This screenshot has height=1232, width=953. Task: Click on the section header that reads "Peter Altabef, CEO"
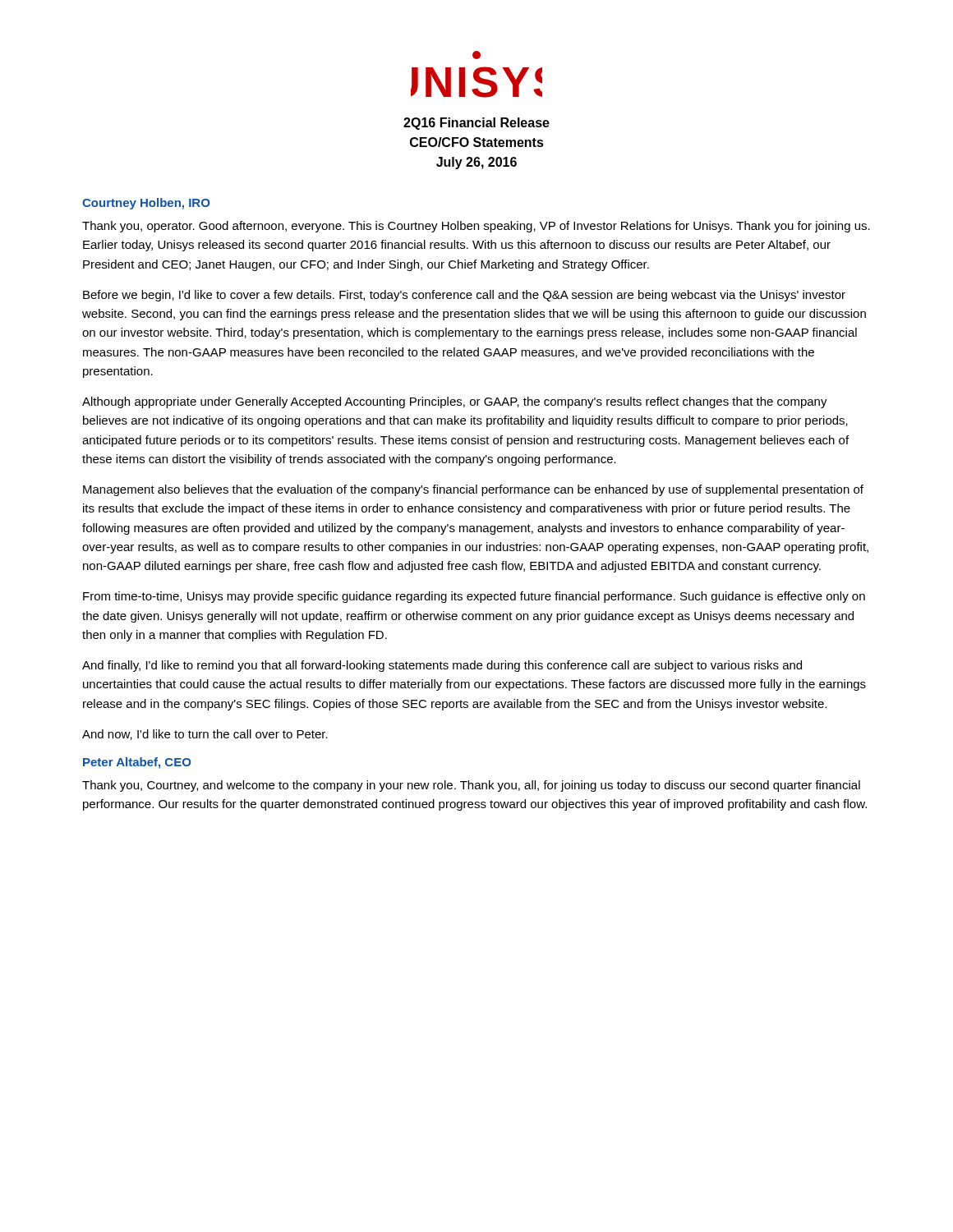point(137,762)
